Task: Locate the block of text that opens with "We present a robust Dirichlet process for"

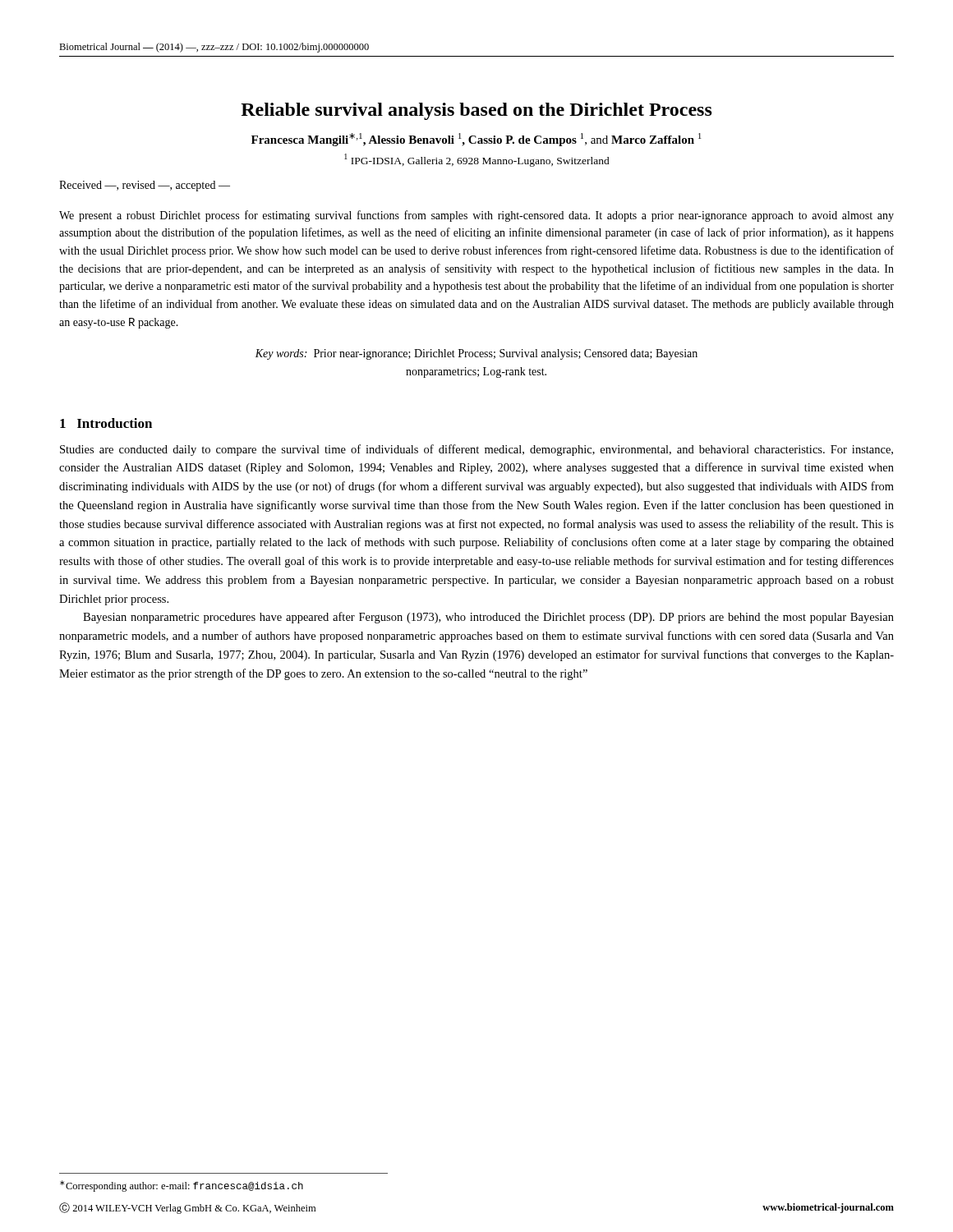Action: point(476,269)
